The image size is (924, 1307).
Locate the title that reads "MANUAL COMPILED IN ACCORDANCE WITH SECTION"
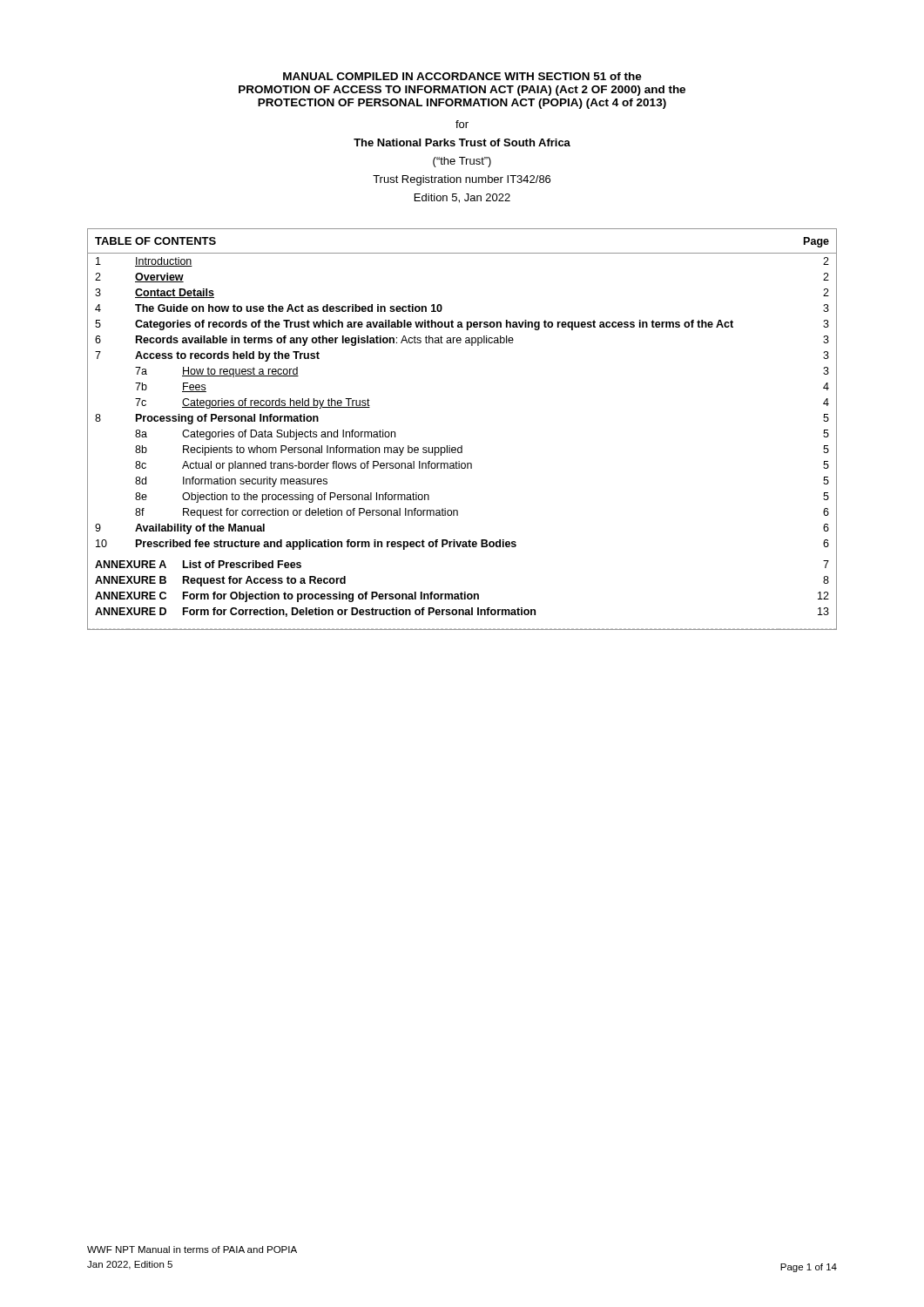point(462,89)
